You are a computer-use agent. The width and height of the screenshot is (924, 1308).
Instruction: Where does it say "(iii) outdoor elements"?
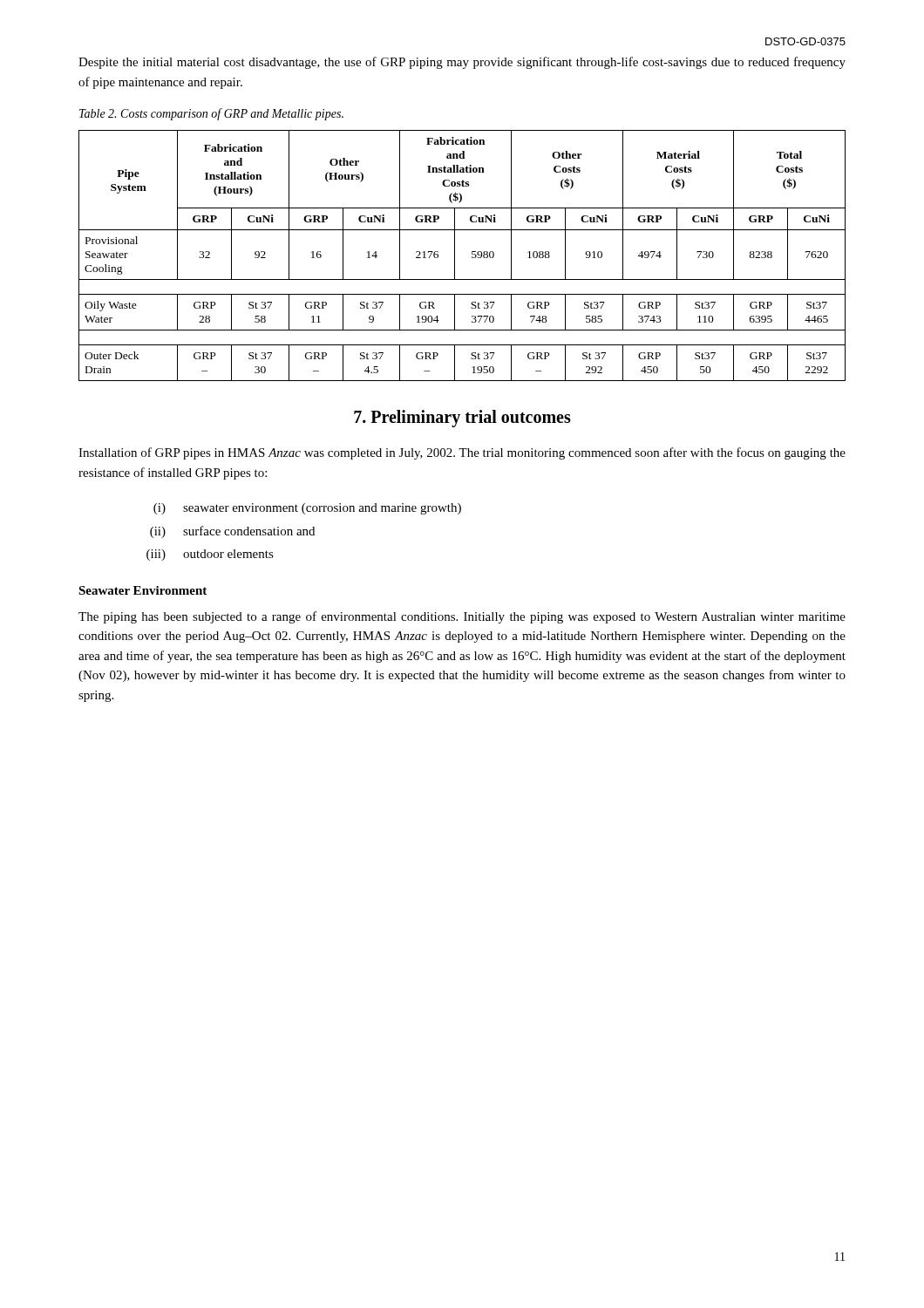click(210, 555)
